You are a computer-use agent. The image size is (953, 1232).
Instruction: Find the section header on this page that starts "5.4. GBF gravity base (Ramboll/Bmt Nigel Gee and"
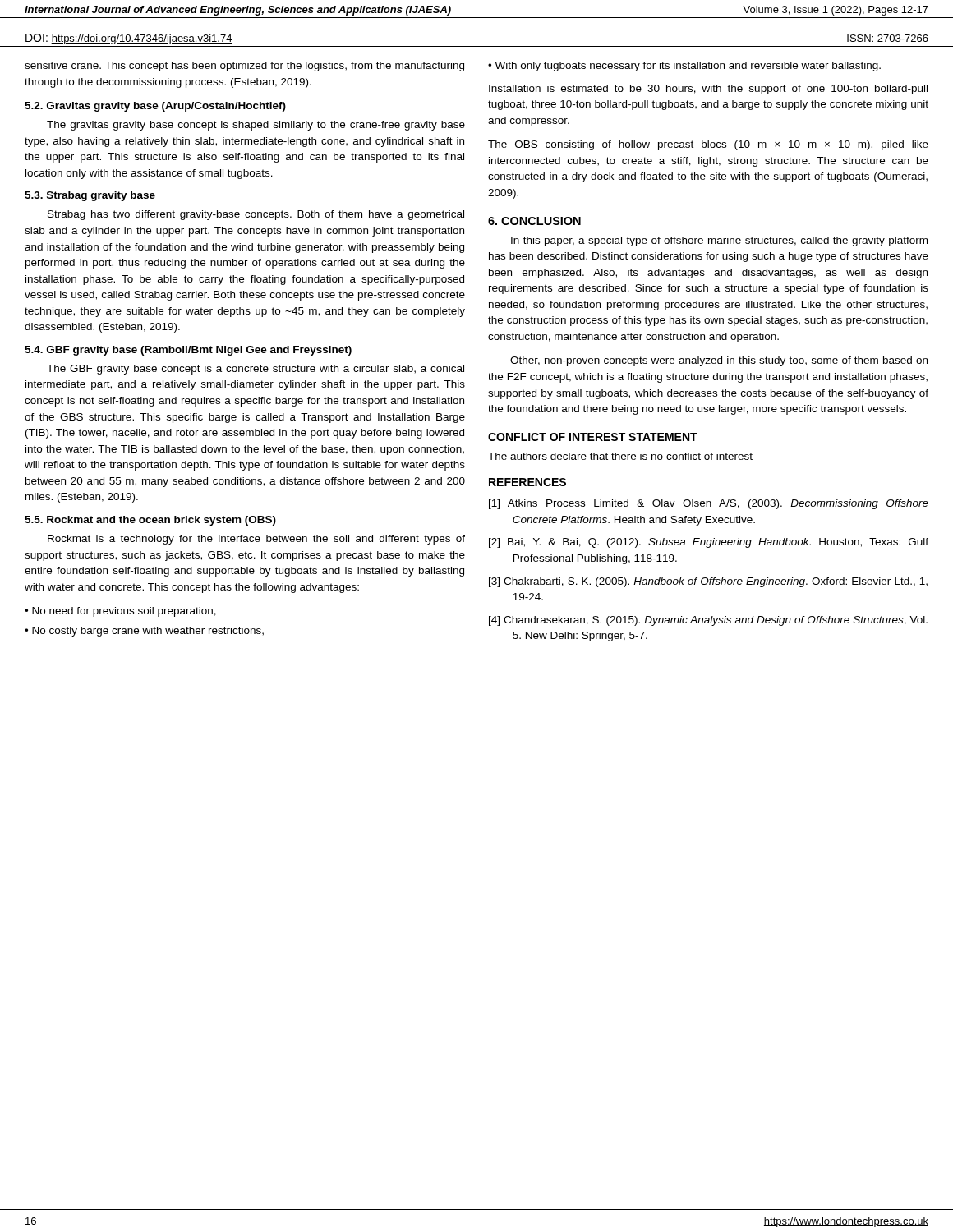tap(188, 349)
